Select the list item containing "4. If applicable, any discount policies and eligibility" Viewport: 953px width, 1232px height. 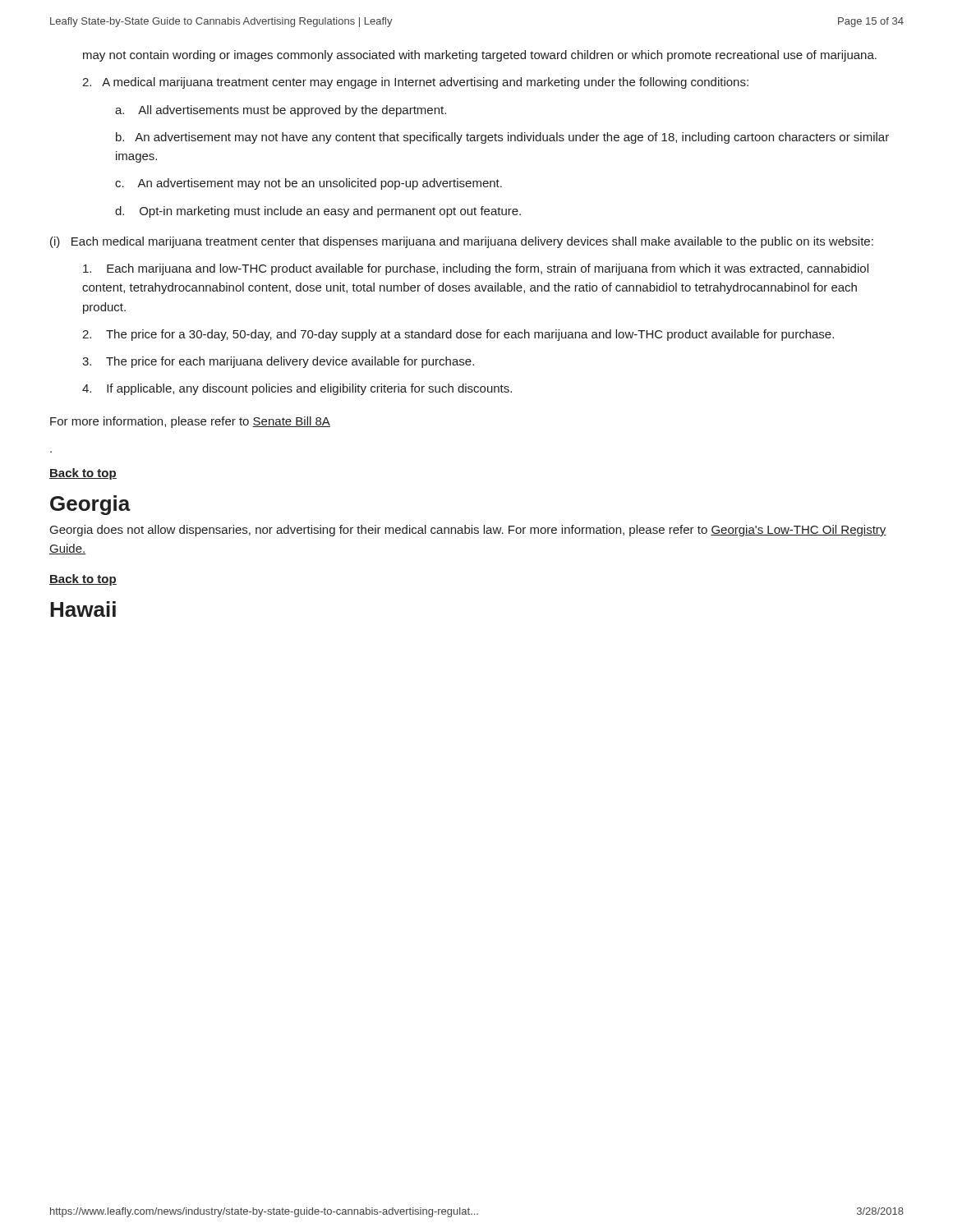tap(298, 388)
